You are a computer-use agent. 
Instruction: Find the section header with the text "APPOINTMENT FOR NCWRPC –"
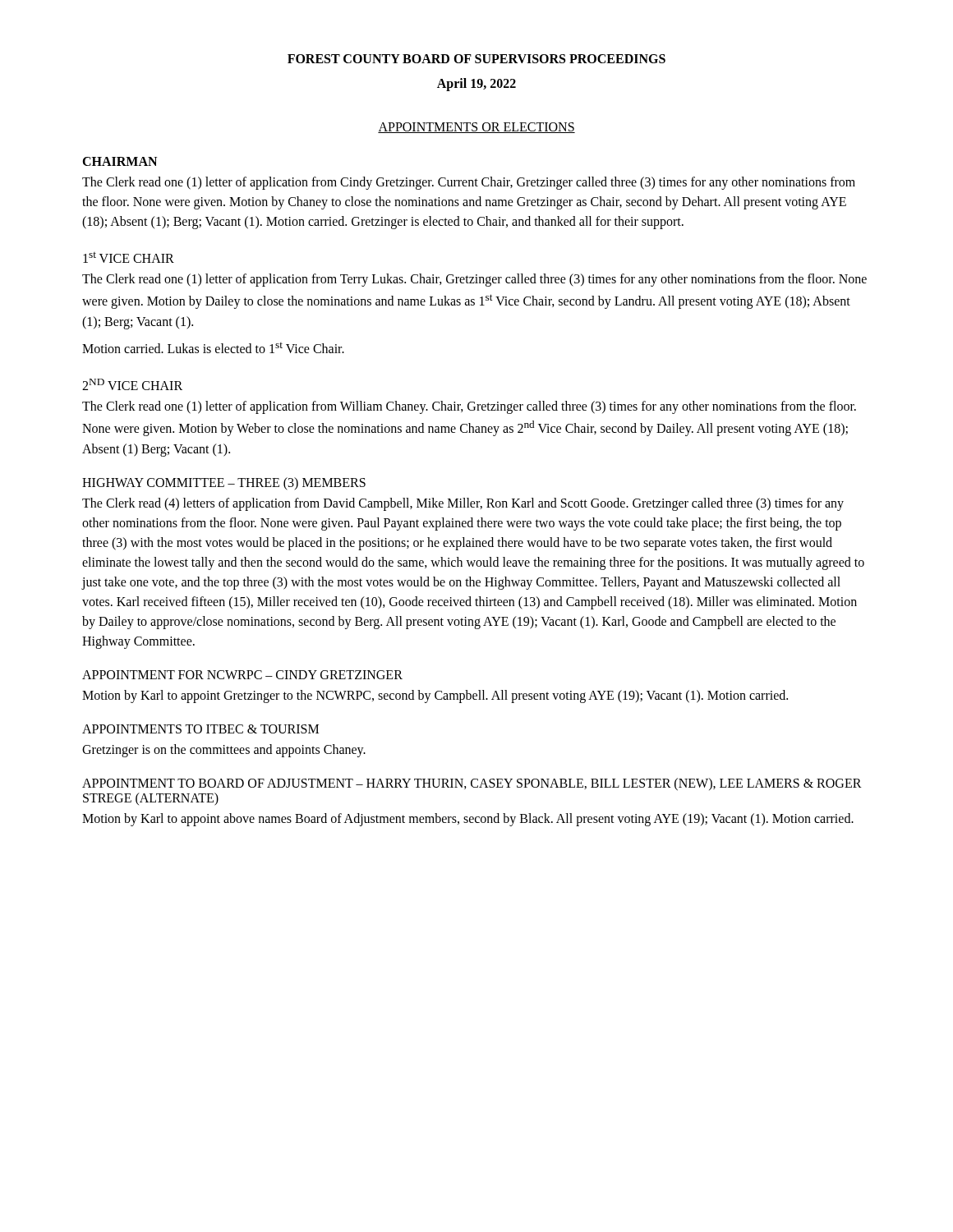[242, 674]
